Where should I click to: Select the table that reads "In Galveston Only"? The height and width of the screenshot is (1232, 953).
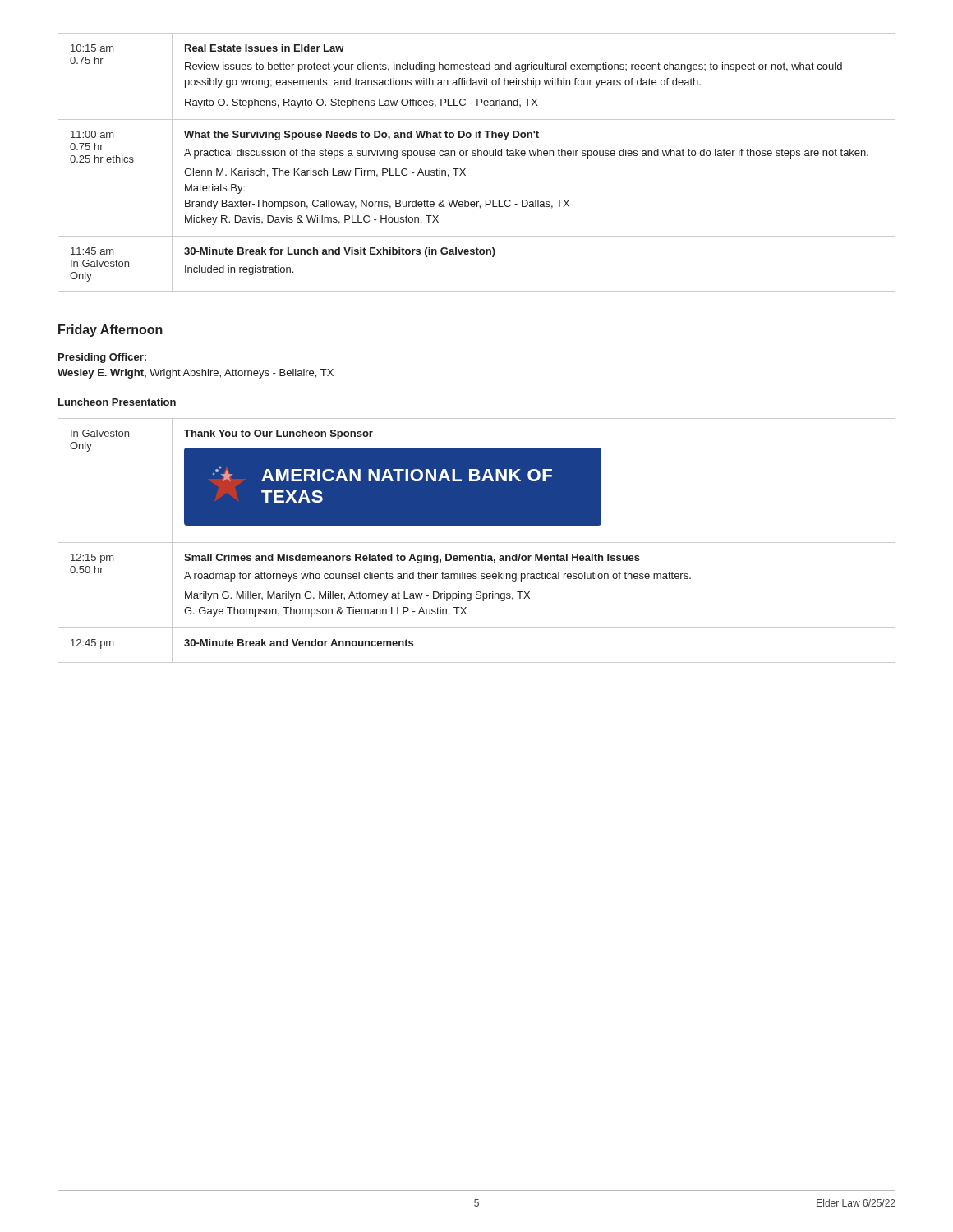point(476,540)
